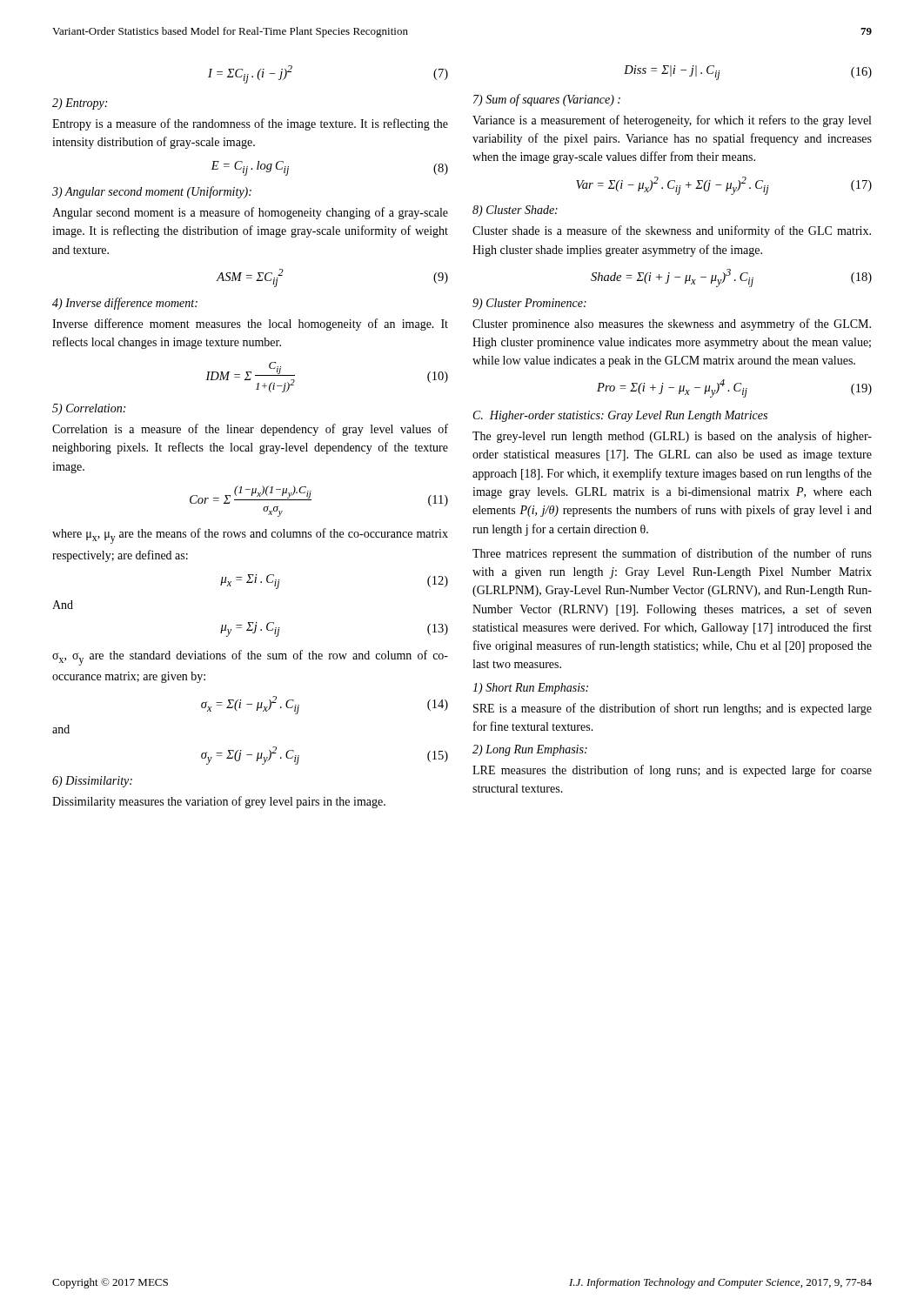
Task: Locate the text starting "σx = Σ(i −"
Action: click(x=234, y=705)
